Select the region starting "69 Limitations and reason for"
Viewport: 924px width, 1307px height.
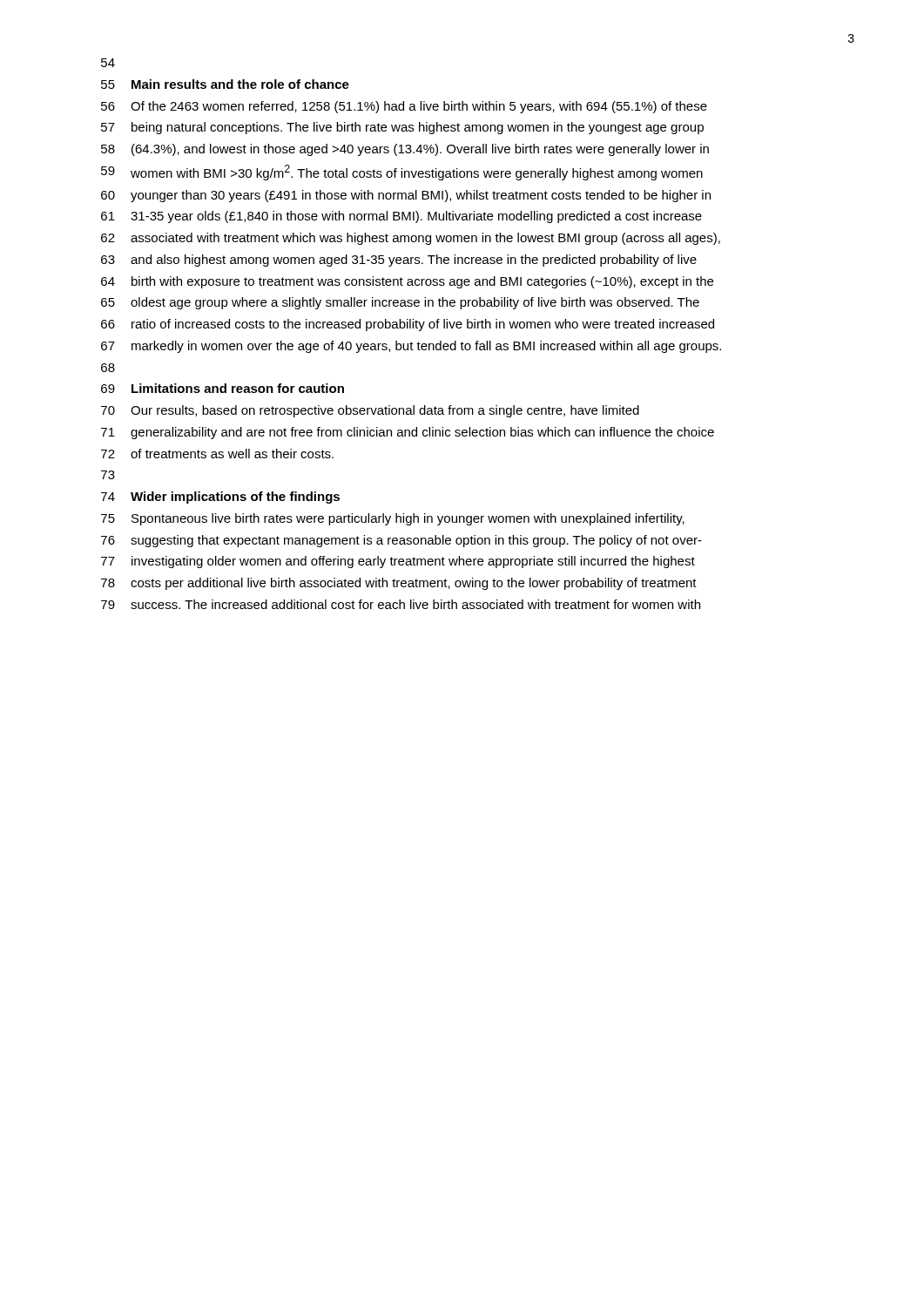point(223,388)
